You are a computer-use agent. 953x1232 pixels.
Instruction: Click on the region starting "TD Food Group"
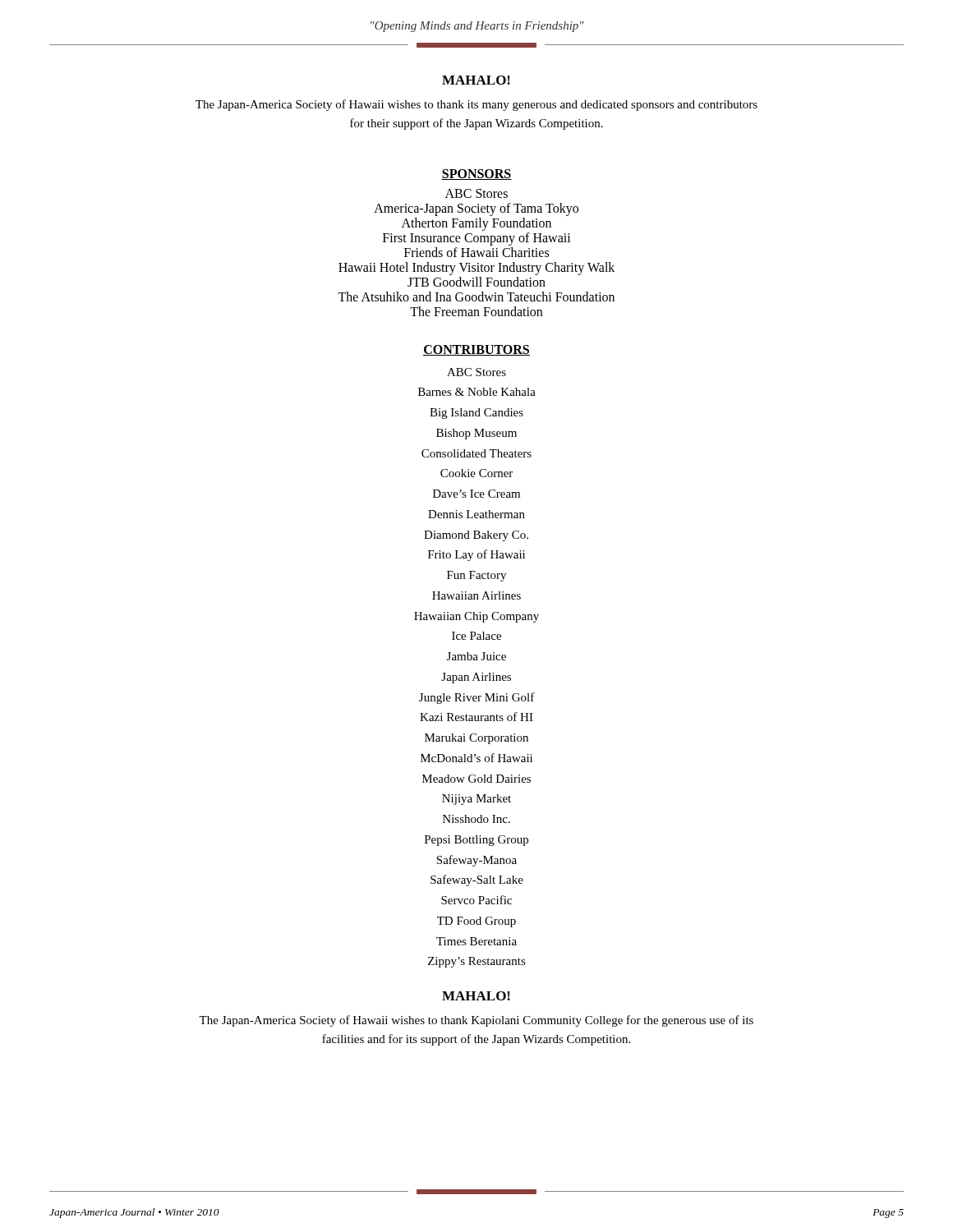(476, 920)
